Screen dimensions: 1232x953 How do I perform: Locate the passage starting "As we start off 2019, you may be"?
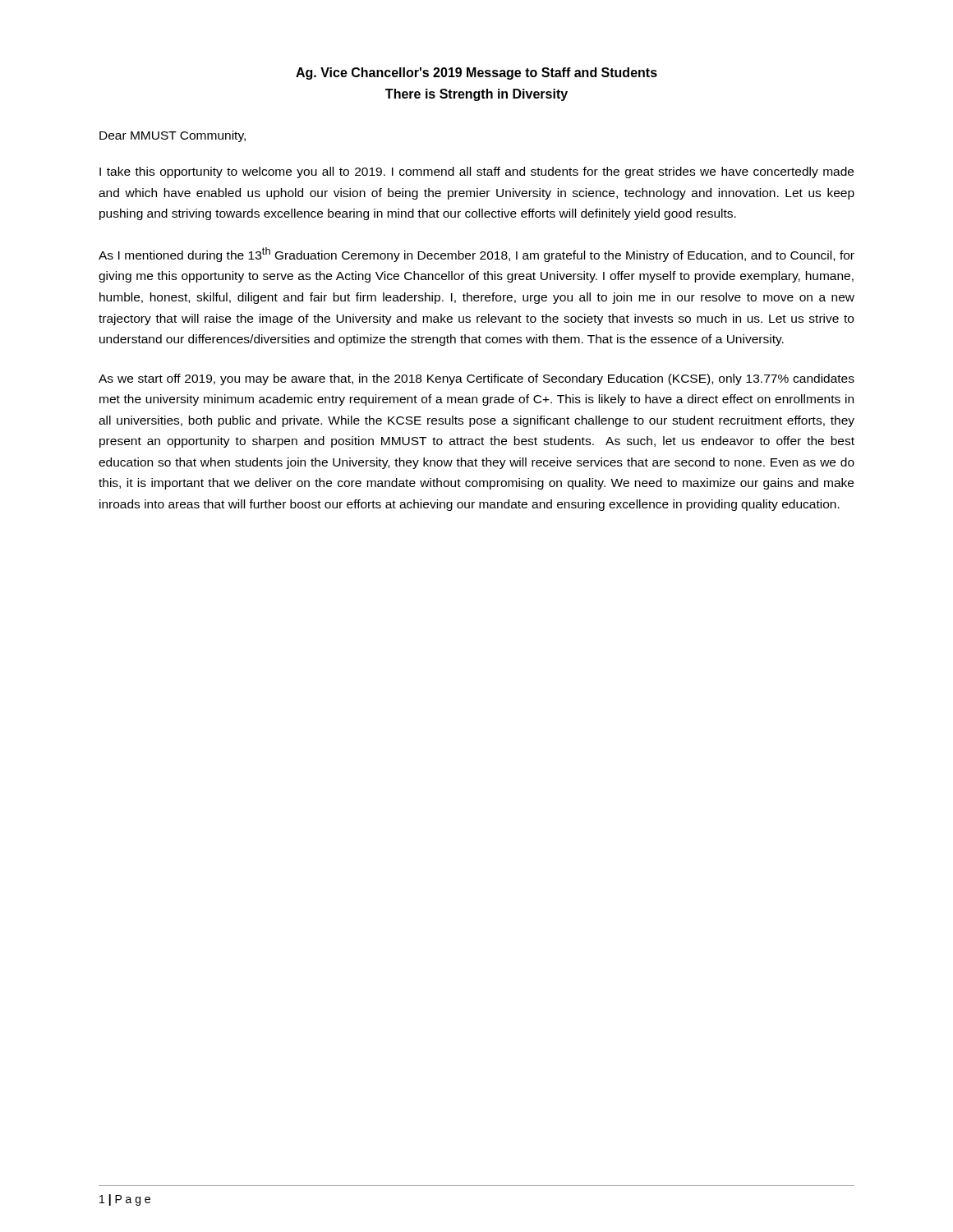(476, 441)
